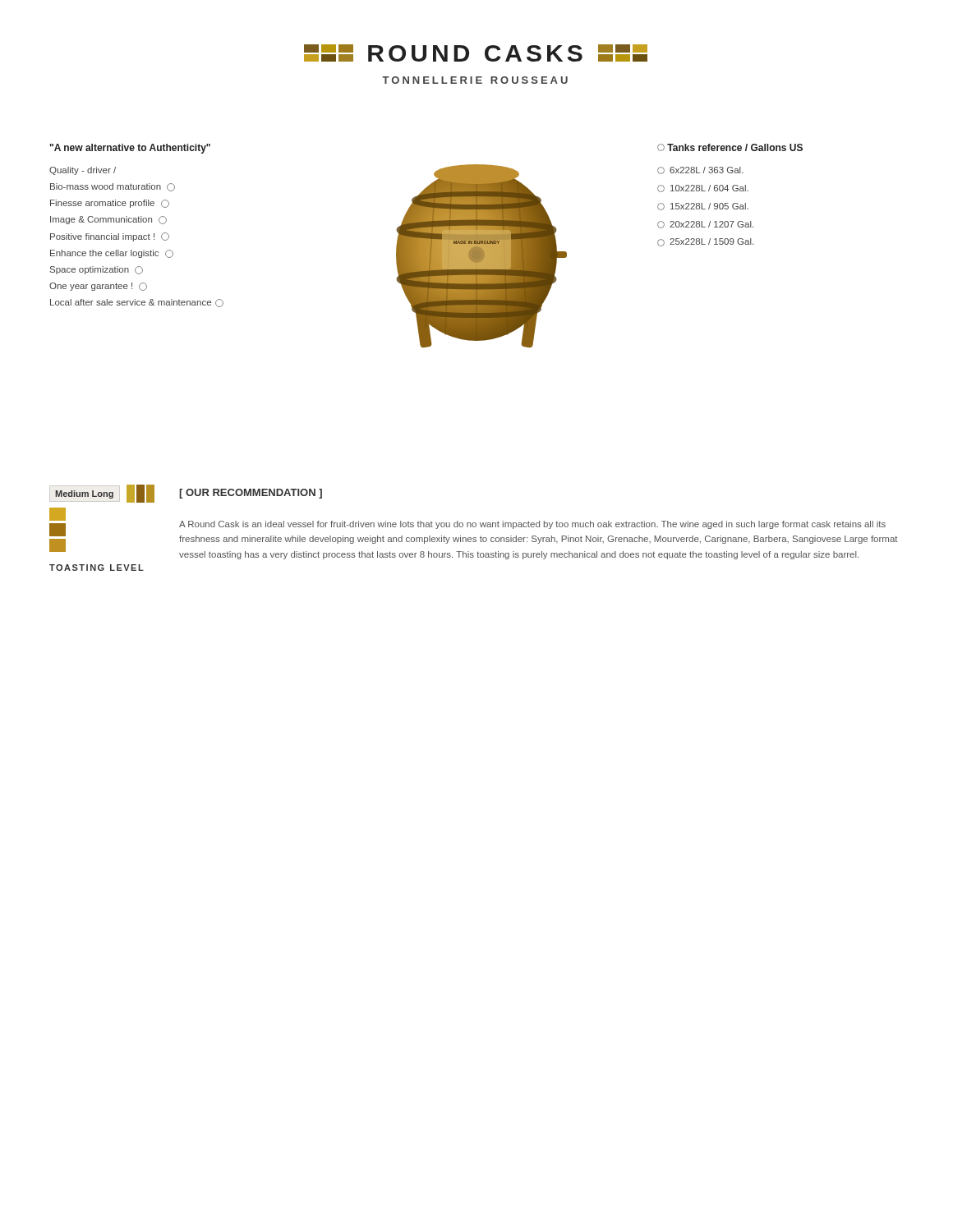
Task: Find the list item that reads "6x228L / 363 Gal."
Action: tap(701, 170)
